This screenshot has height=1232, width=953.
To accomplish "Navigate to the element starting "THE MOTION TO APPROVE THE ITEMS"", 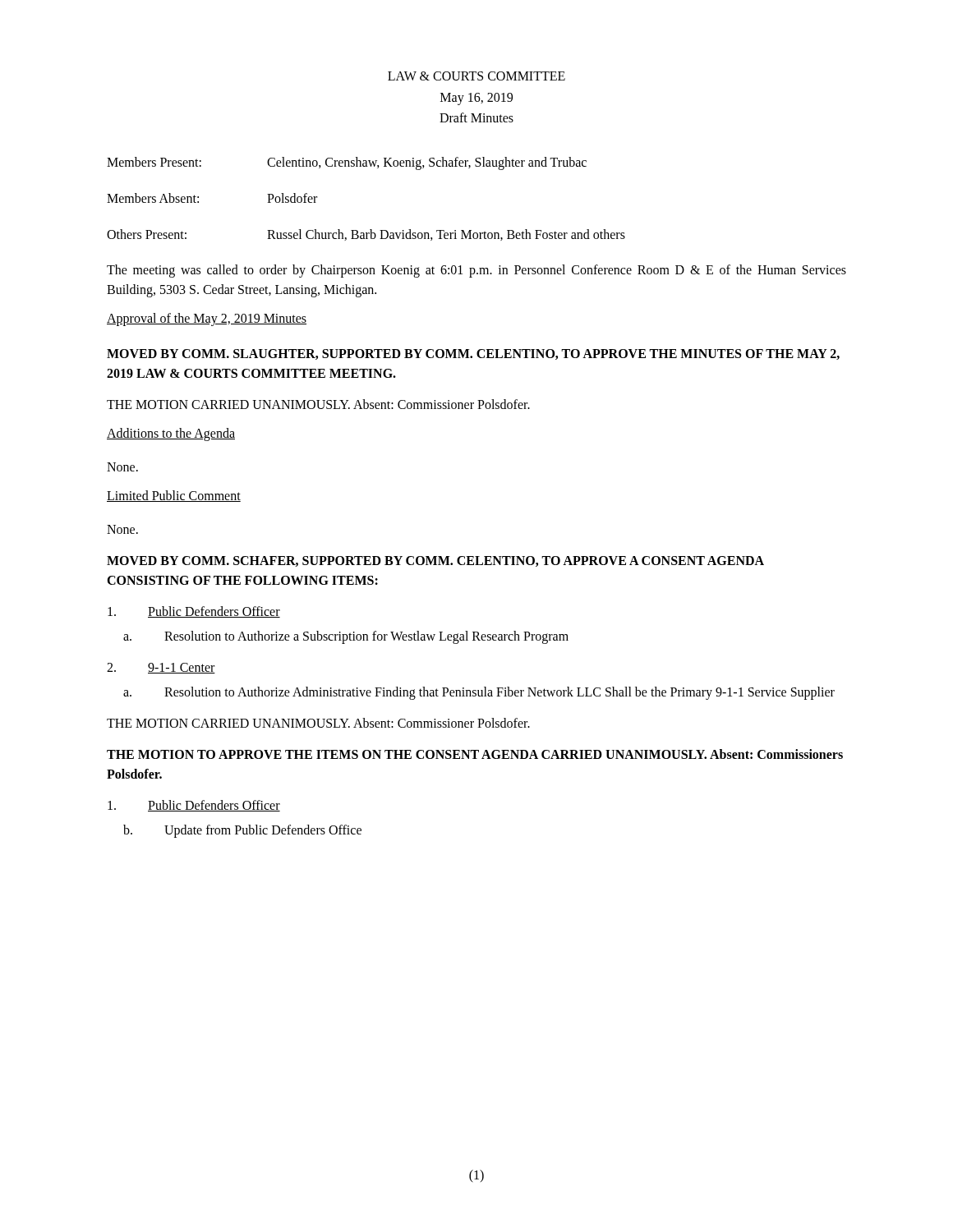I will pos(475,764).
